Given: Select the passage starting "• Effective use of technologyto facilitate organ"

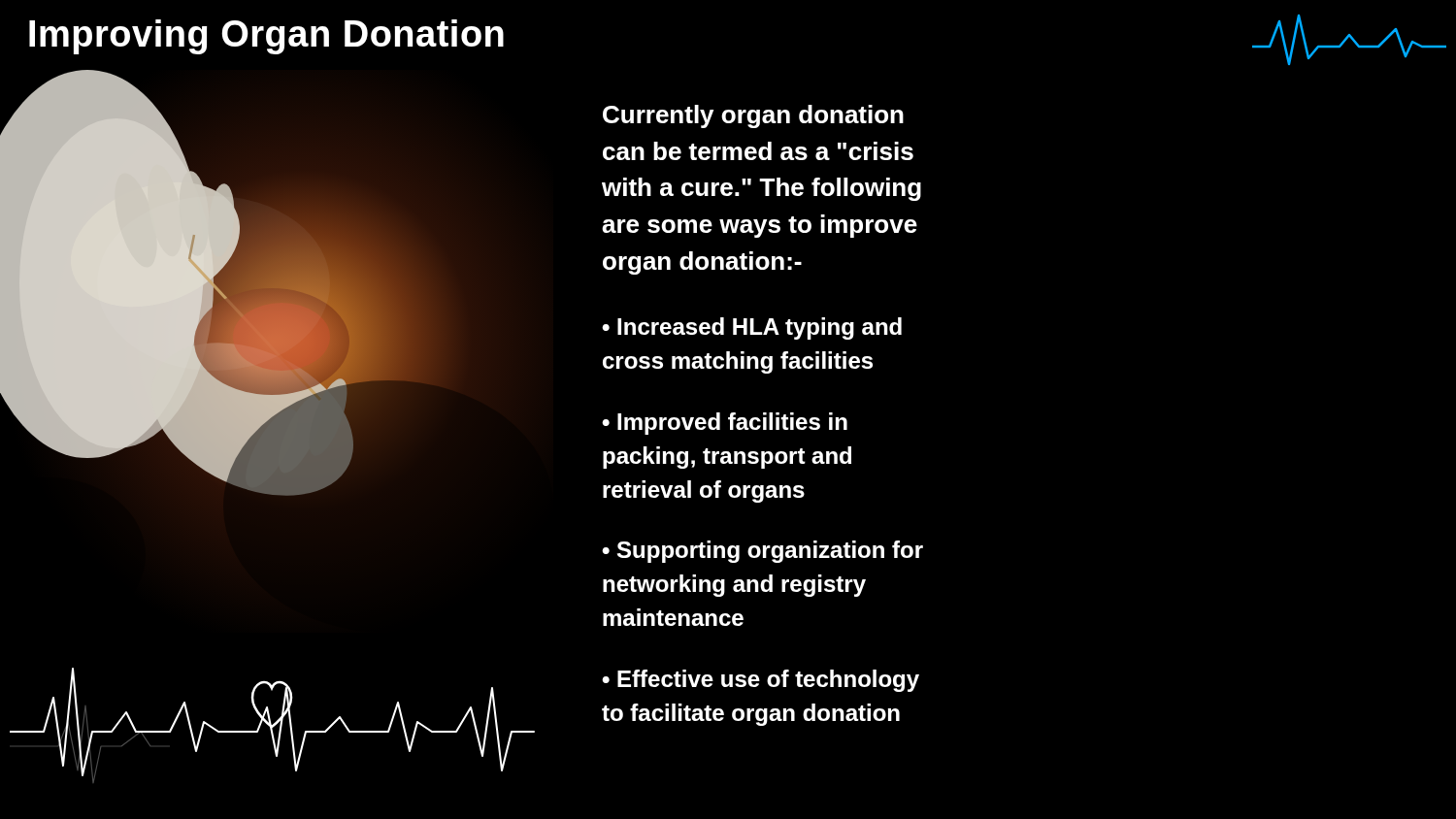Looking at the screenshot, I should click(x=761, y=695).
